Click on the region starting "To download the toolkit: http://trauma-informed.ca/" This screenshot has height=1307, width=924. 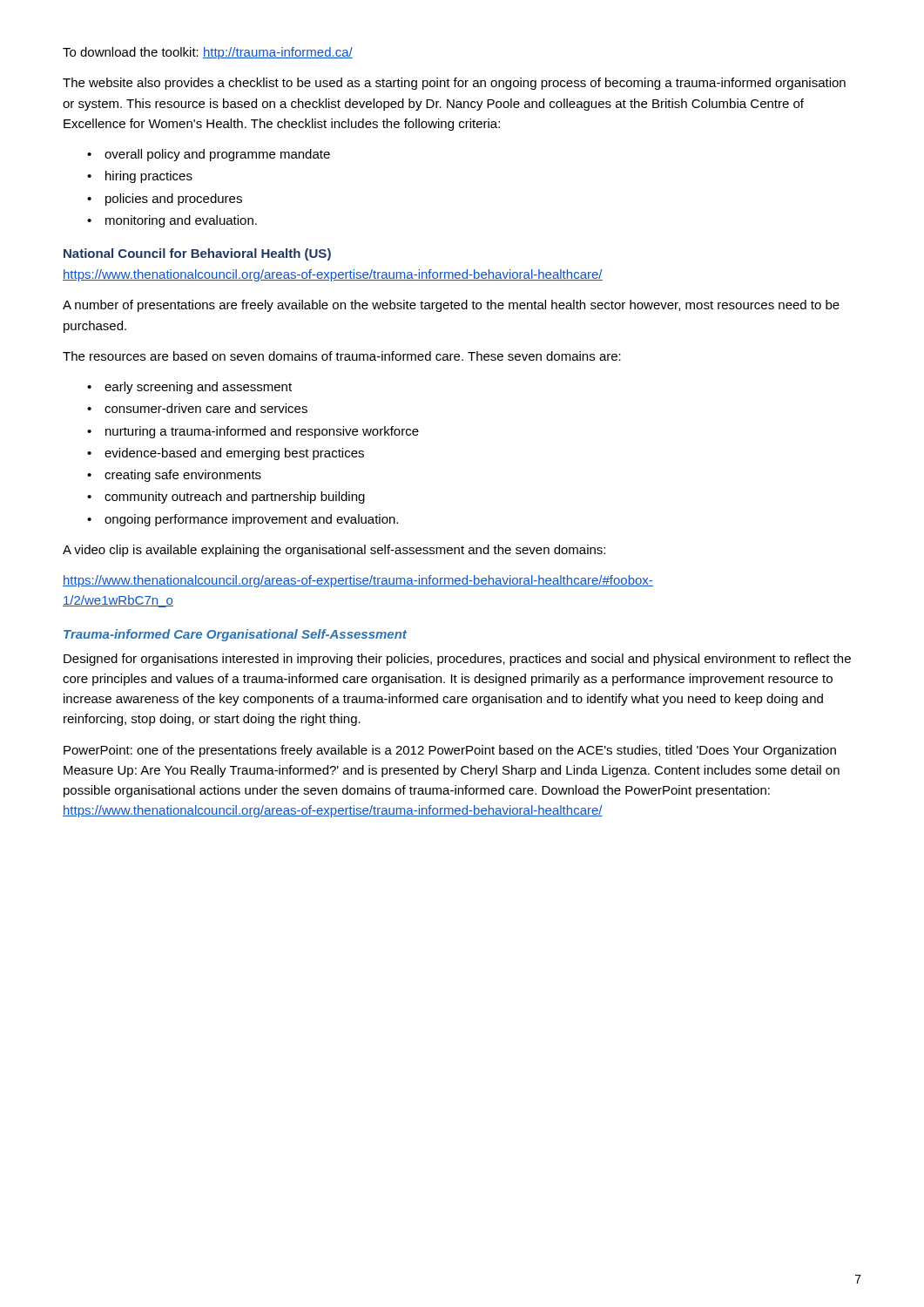(x=208, y=52)
